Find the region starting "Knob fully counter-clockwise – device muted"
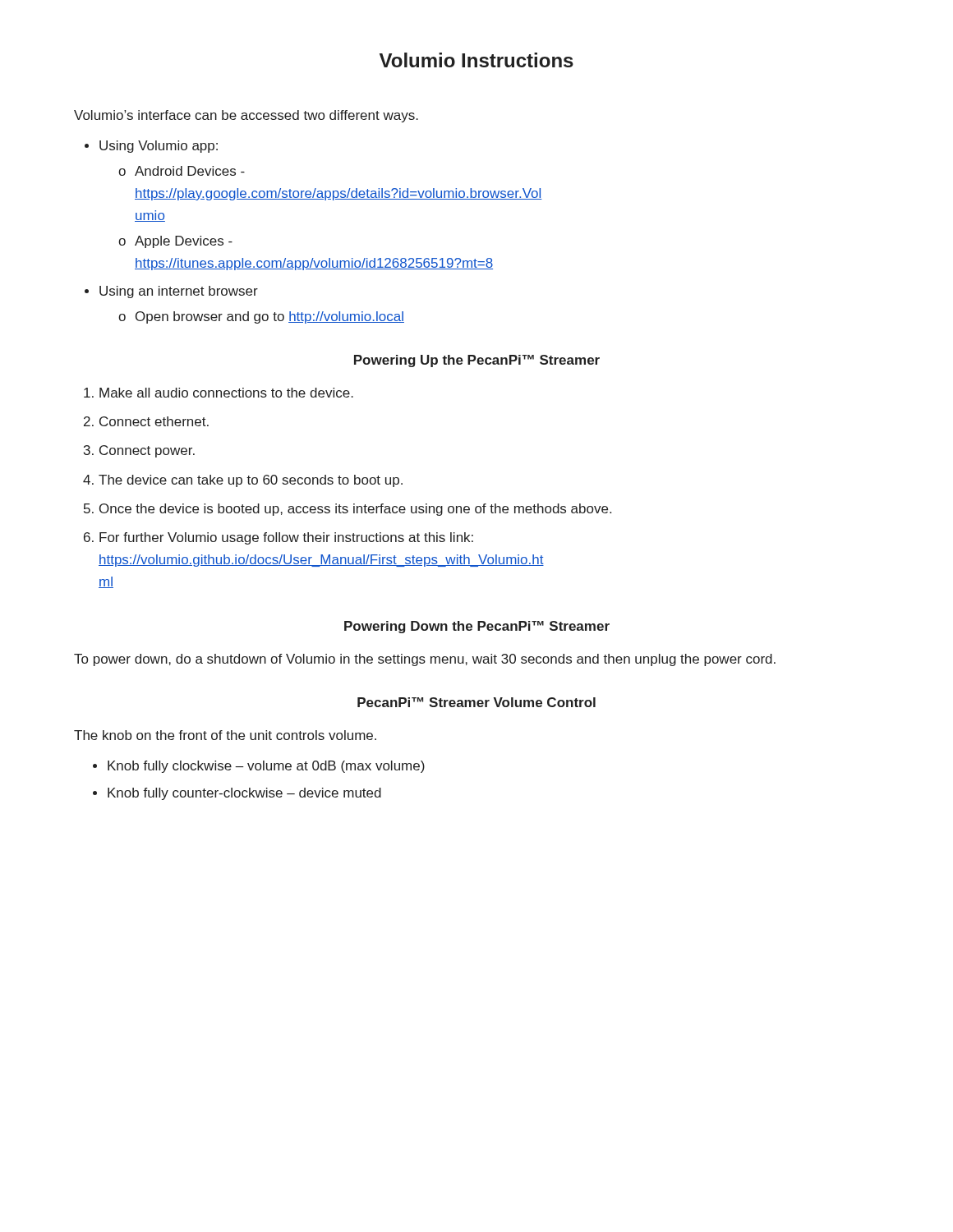The height and width of the screenshot is (1232, 953). [244, 793]
